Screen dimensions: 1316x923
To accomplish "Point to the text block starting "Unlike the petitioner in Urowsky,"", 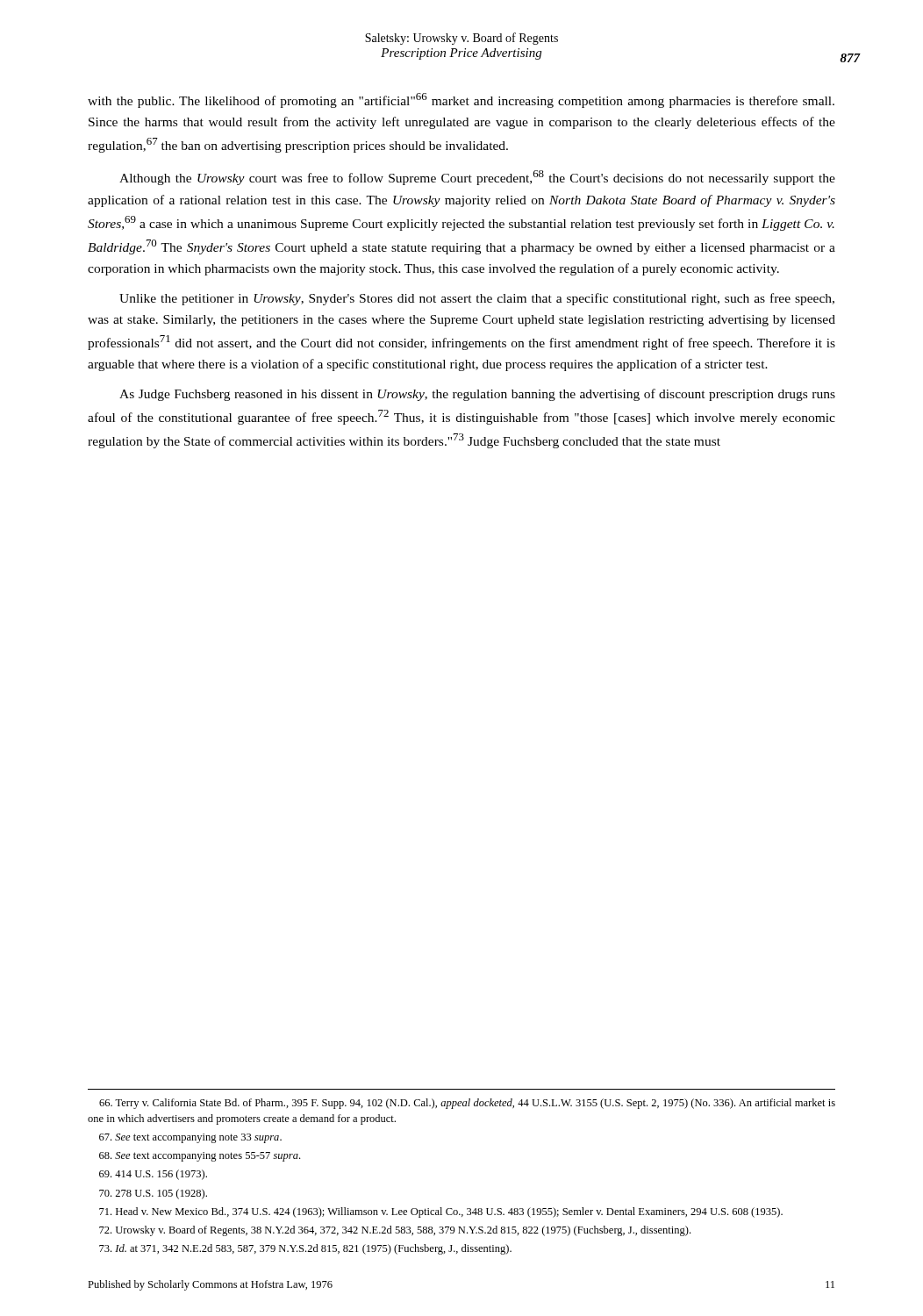I will (x=462, y=331).
